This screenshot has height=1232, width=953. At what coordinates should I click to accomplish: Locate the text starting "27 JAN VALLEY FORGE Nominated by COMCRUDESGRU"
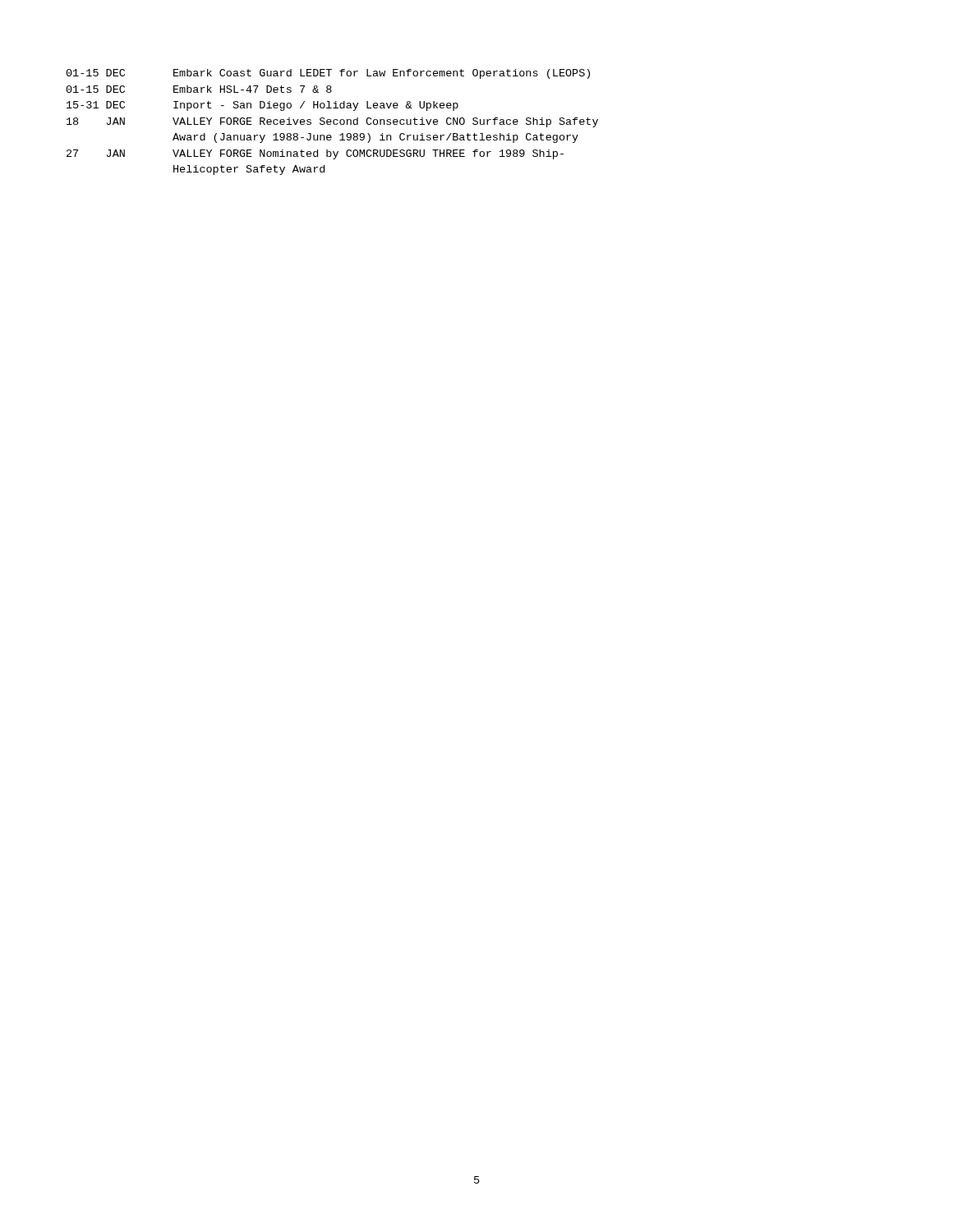[x=476, y=162]
